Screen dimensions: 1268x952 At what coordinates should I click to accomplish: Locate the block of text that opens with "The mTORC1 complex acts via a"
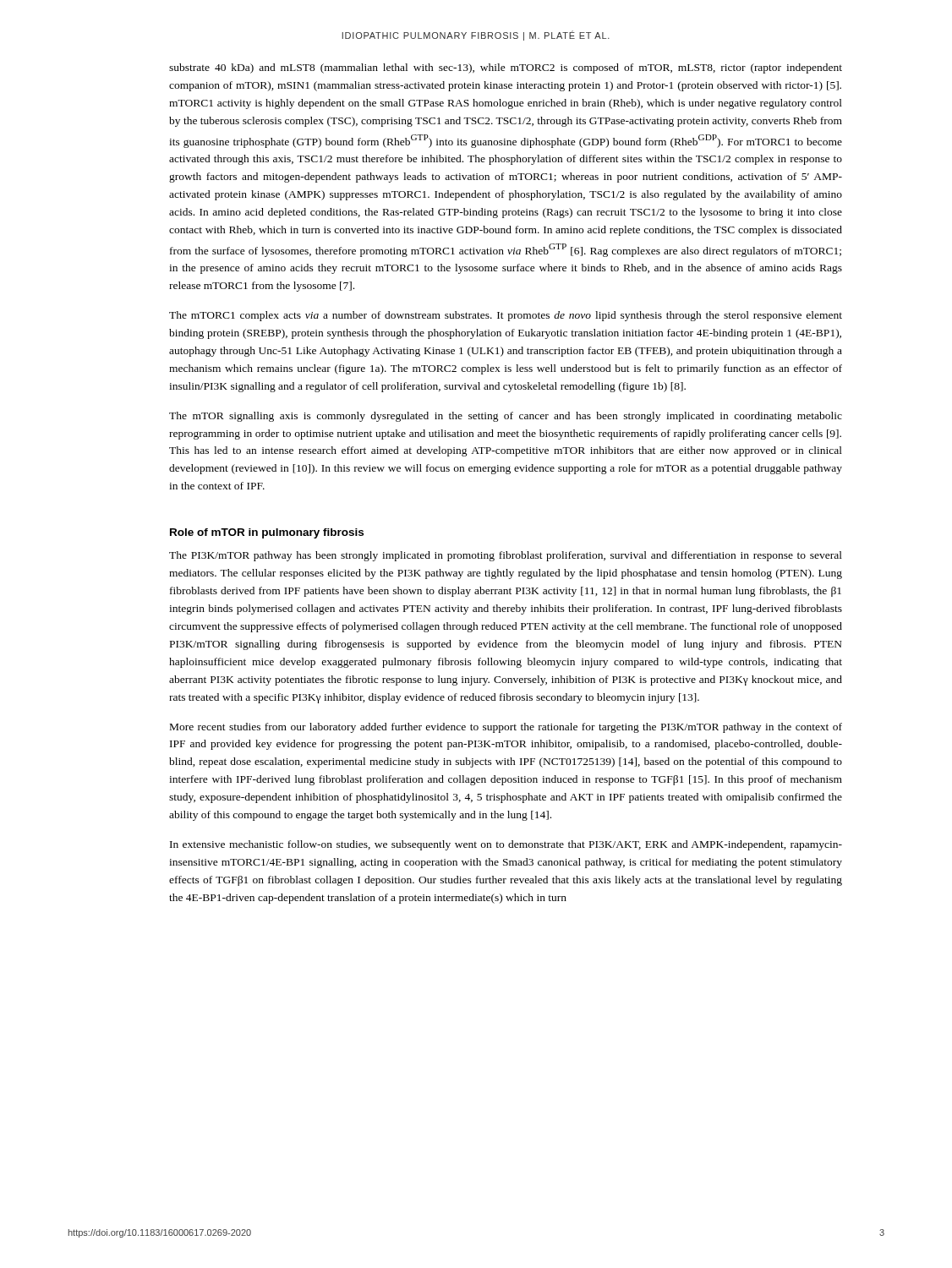506,350
